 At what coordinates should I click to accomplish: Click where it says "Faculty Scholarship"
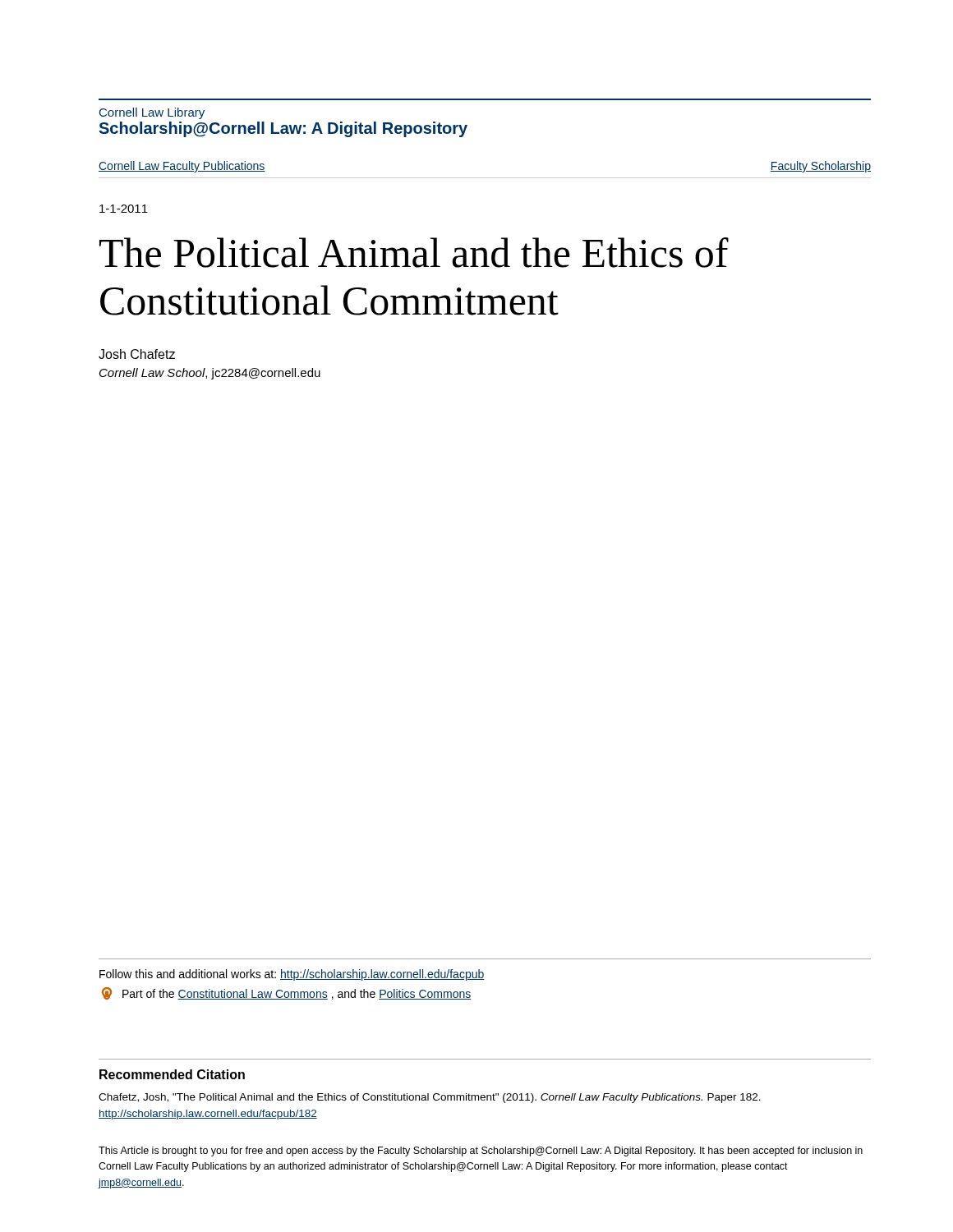[821, 166]
